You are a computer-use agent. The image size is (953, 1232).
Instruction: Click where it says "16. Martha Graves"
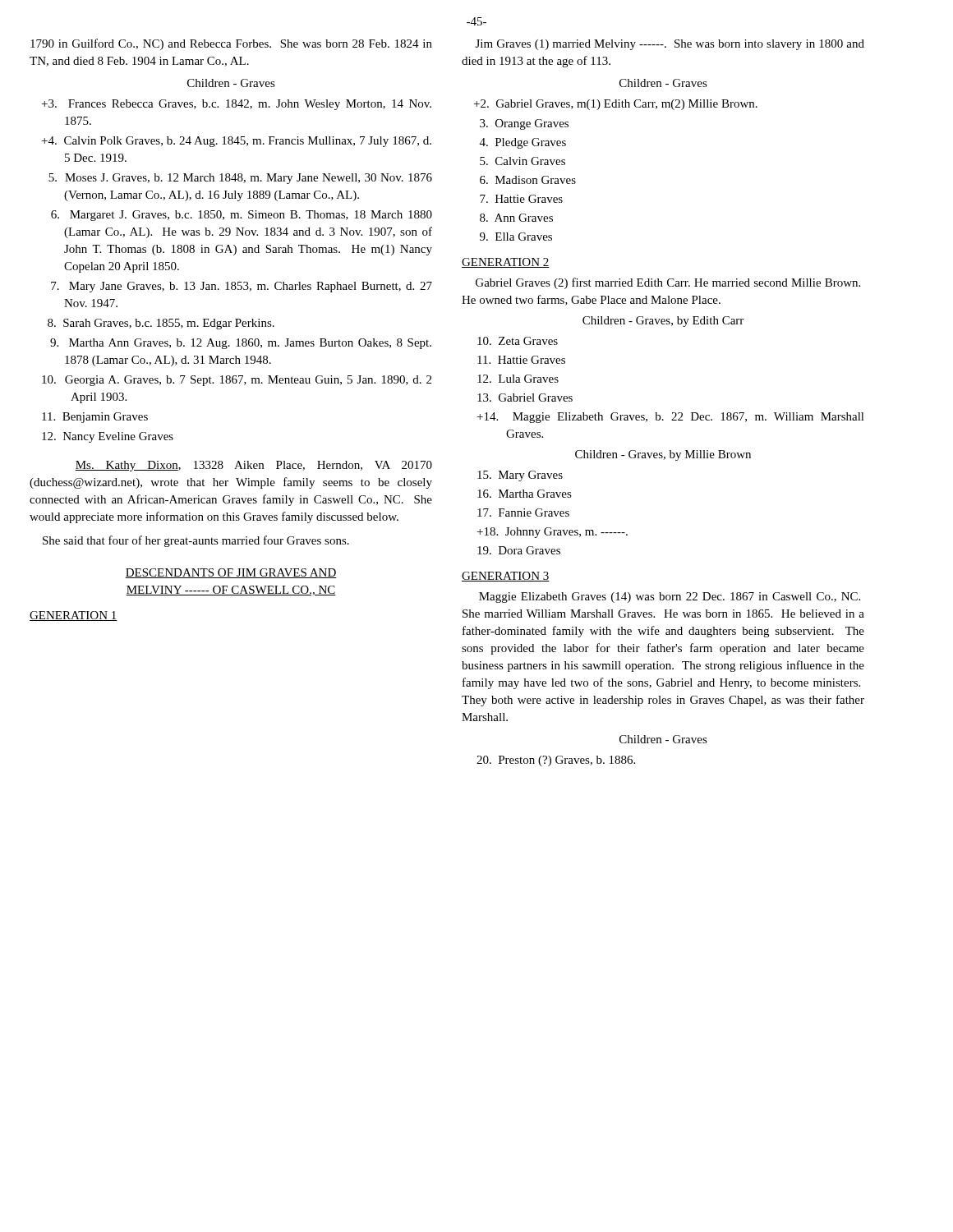coord(539,494)
